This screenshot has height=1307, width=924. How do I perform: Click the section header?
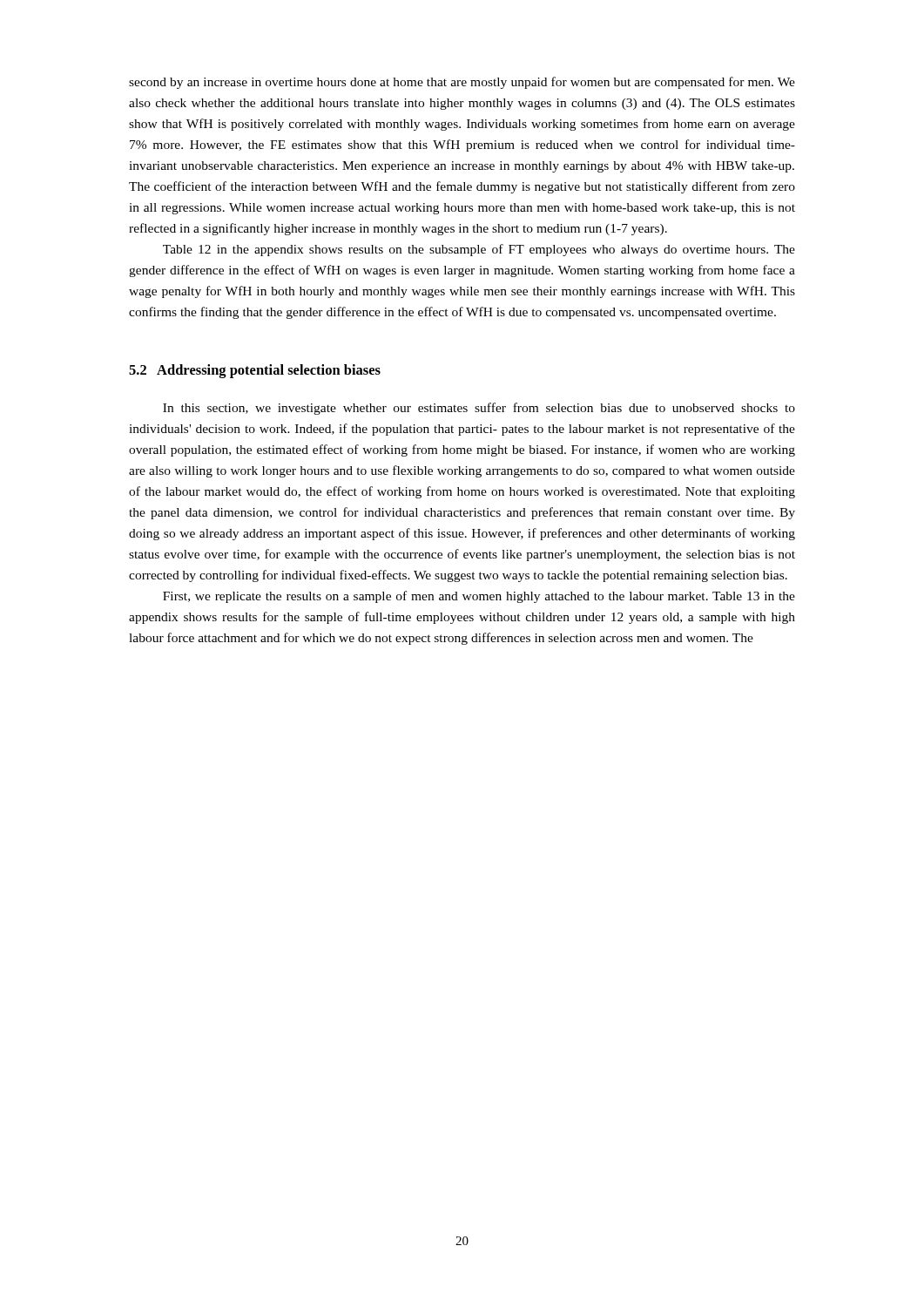click(x=255, y=370)
